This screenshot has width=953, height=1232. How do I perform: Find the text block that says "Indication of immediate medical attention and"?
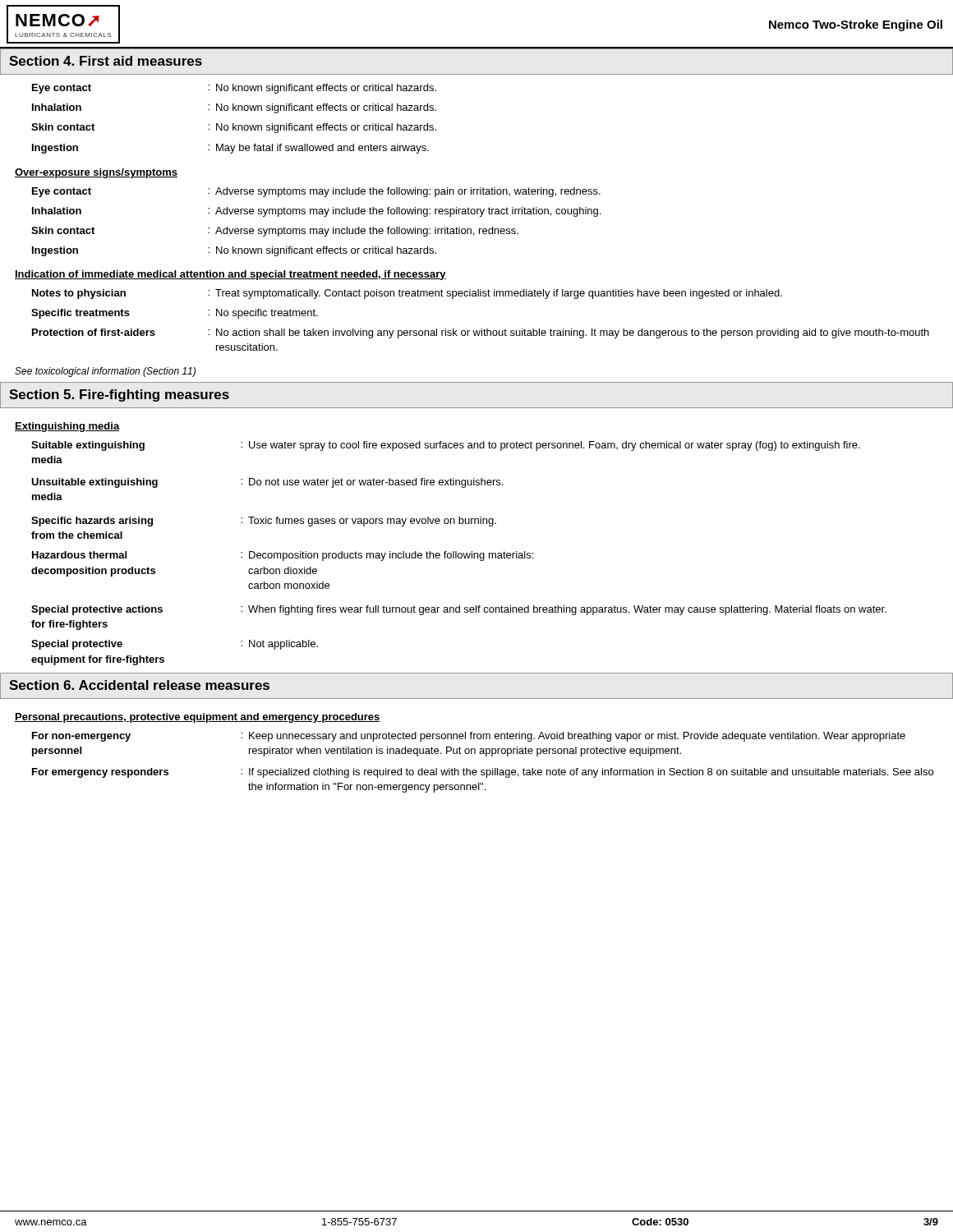click(230, 274)
